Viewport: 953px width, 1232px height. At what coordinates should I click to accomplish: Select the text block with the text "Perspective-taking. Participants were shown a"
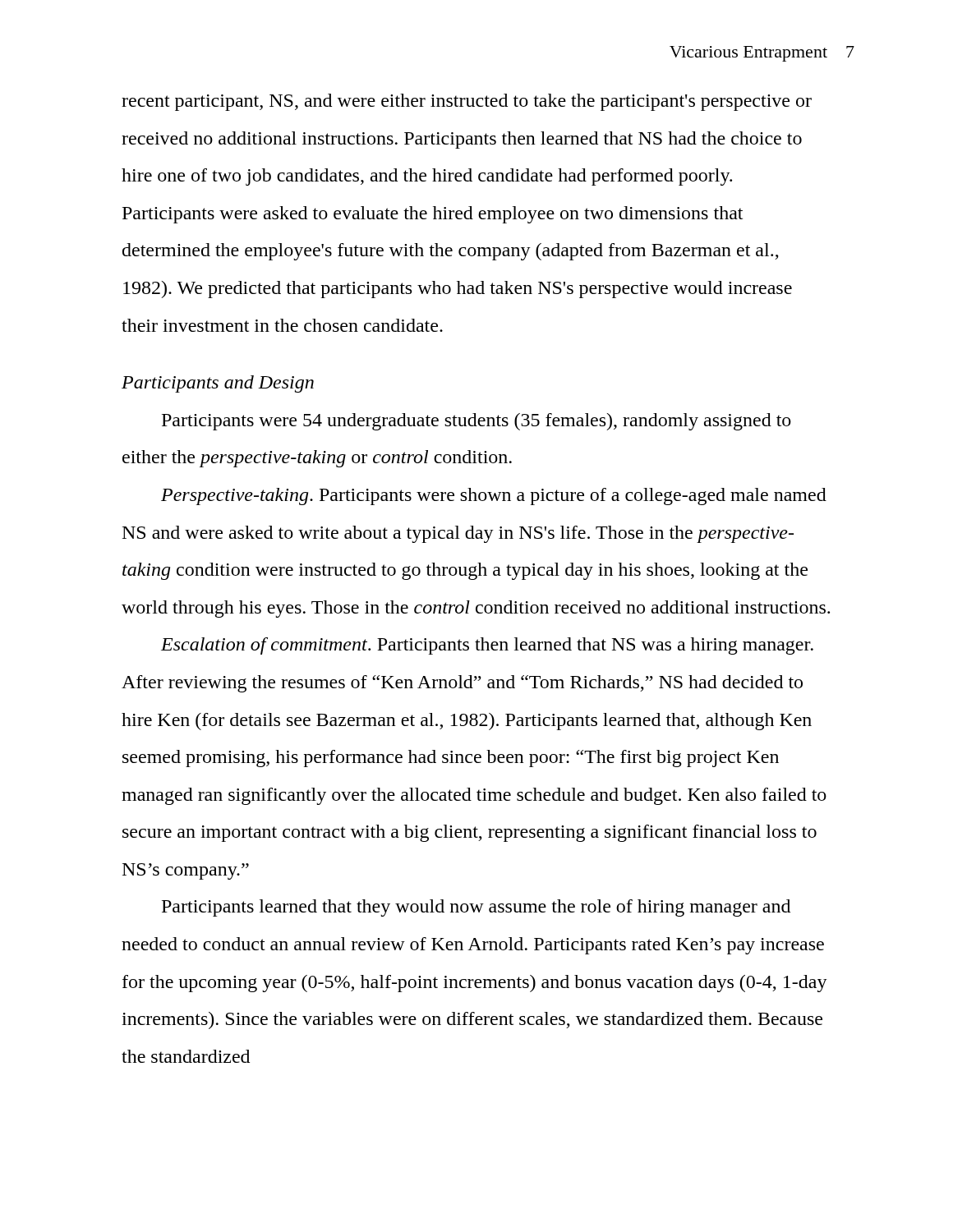click(x=476, y=551)
